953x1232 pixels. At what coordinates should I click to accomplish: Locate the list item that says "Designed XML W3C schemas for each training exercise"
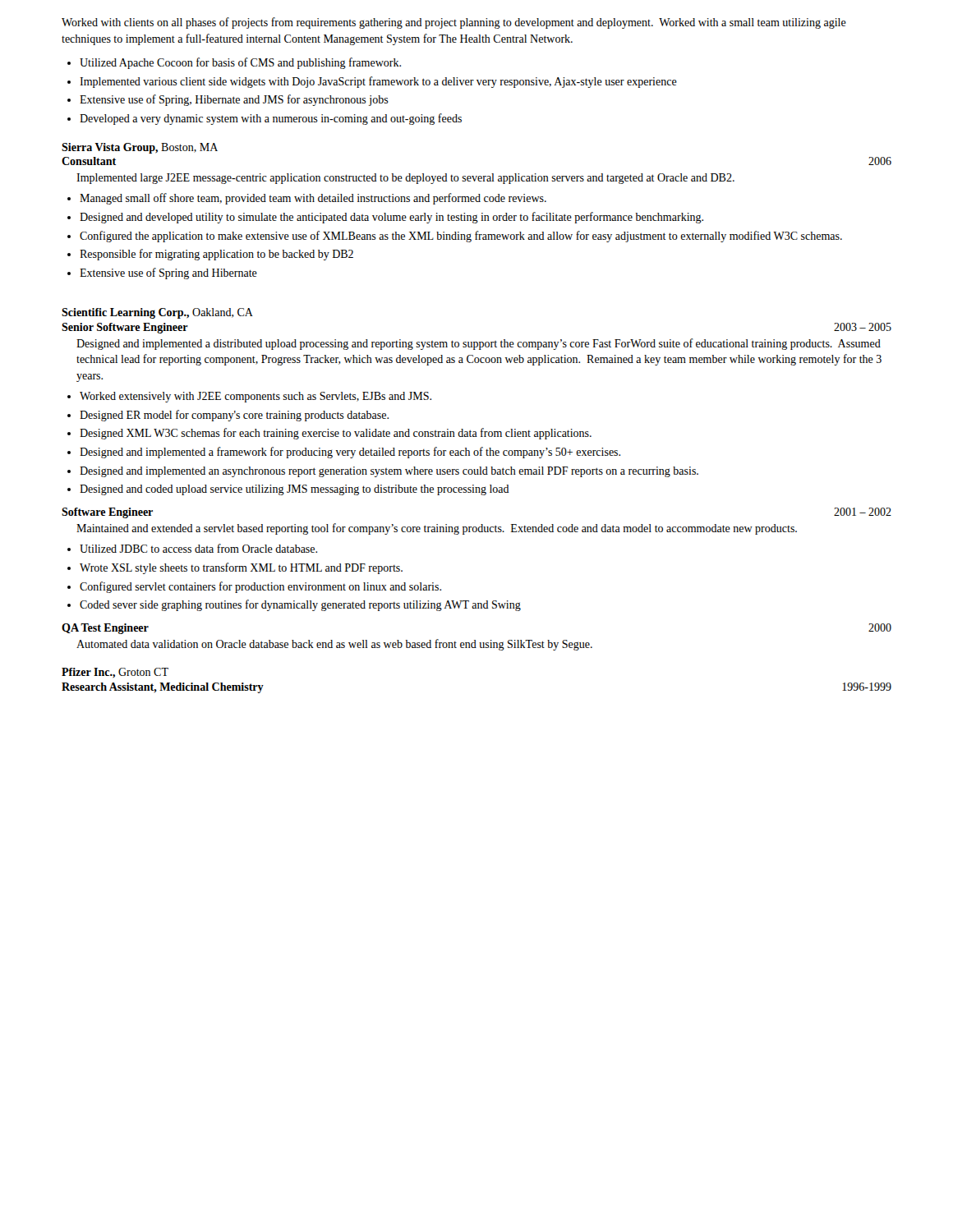click(336, 434)
